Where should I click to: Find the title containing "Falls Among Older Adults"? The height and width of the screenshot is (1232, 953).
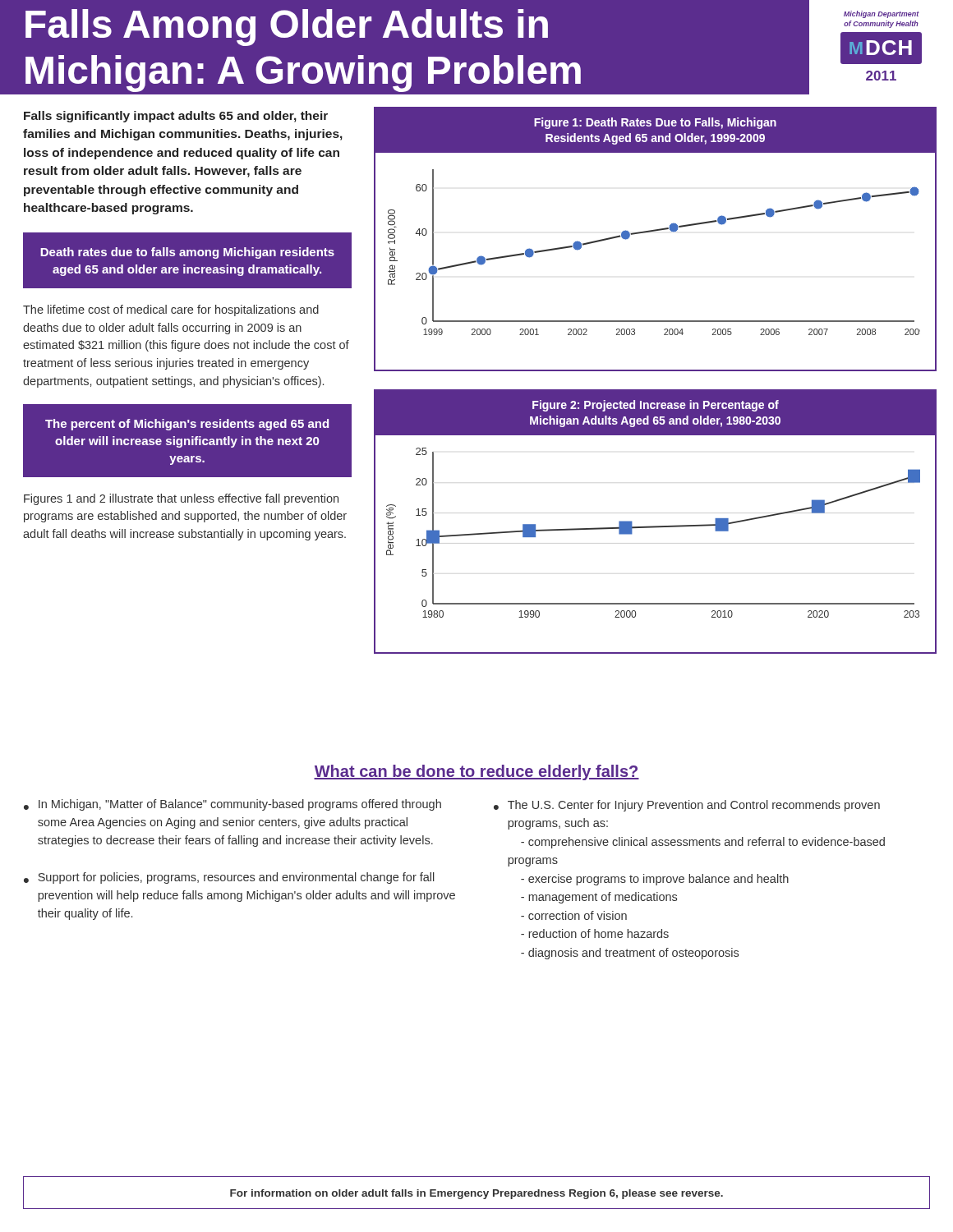point(476,47)
